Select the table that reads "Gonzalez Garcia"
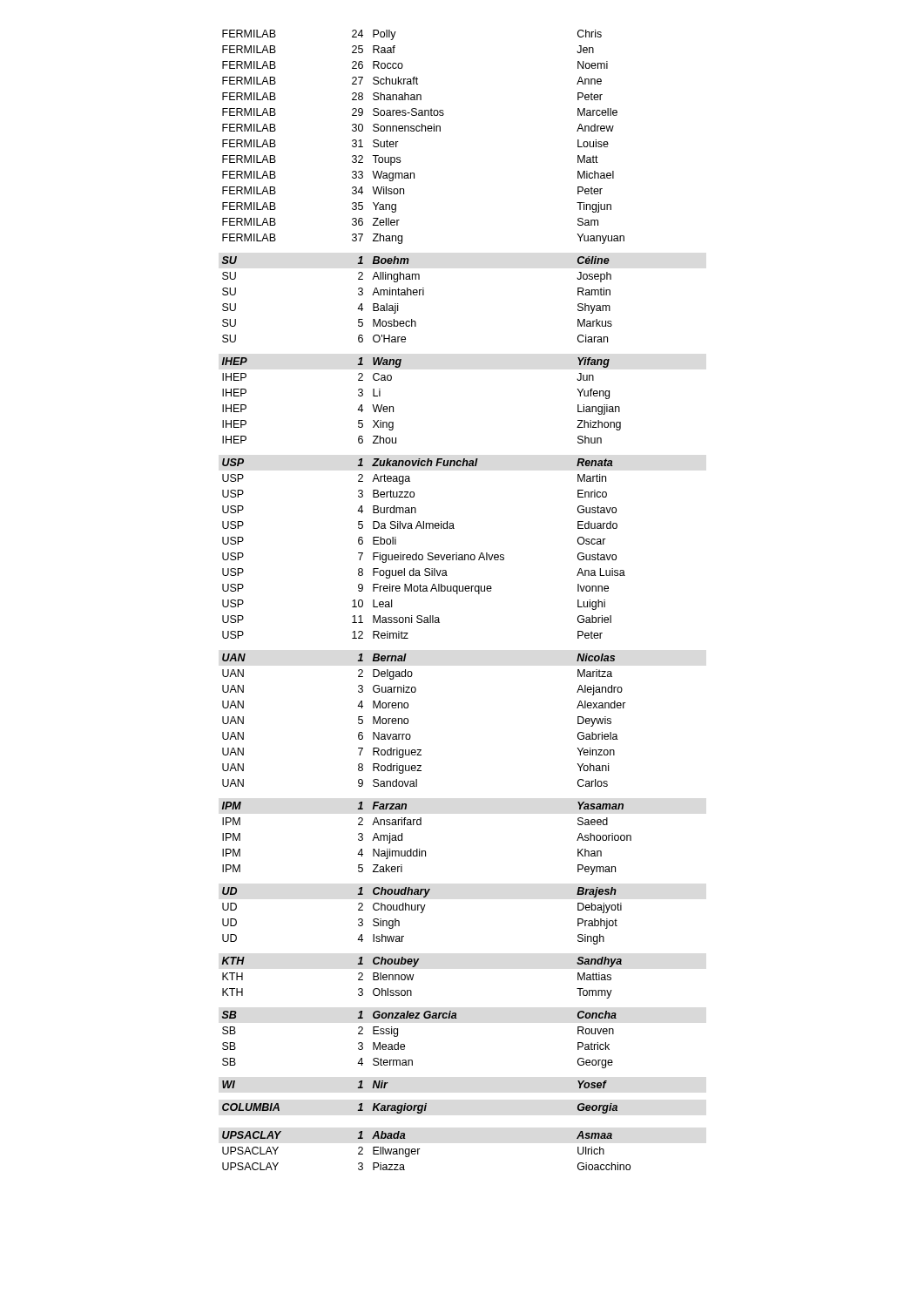Viewport: 924px width, 1307px height. pyautogui.click(x=462, y=1039)
